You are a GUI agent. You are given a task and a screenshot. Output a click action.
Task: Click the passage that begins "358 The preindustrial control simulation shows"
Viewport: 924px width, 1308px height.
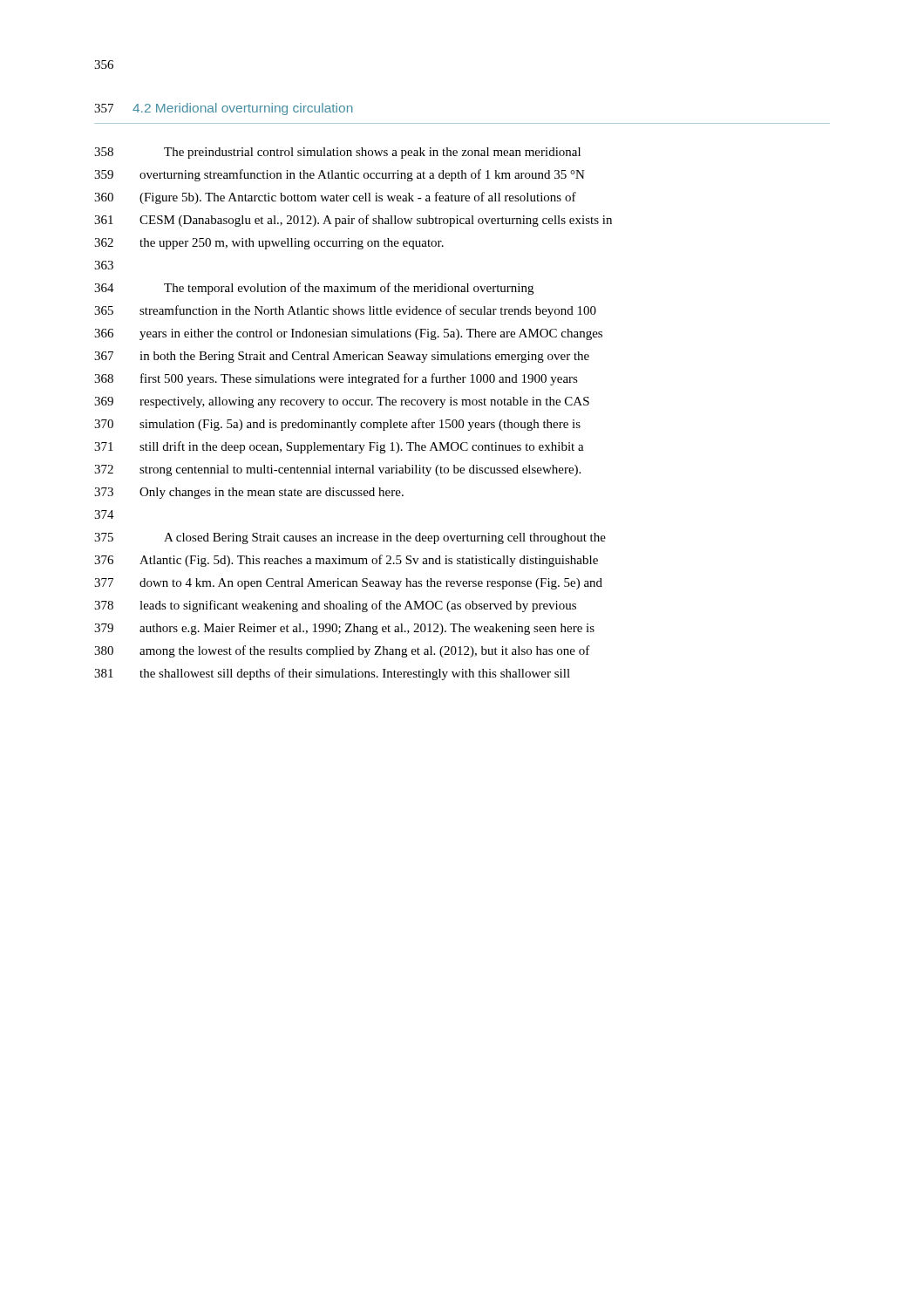click(338, 152)
